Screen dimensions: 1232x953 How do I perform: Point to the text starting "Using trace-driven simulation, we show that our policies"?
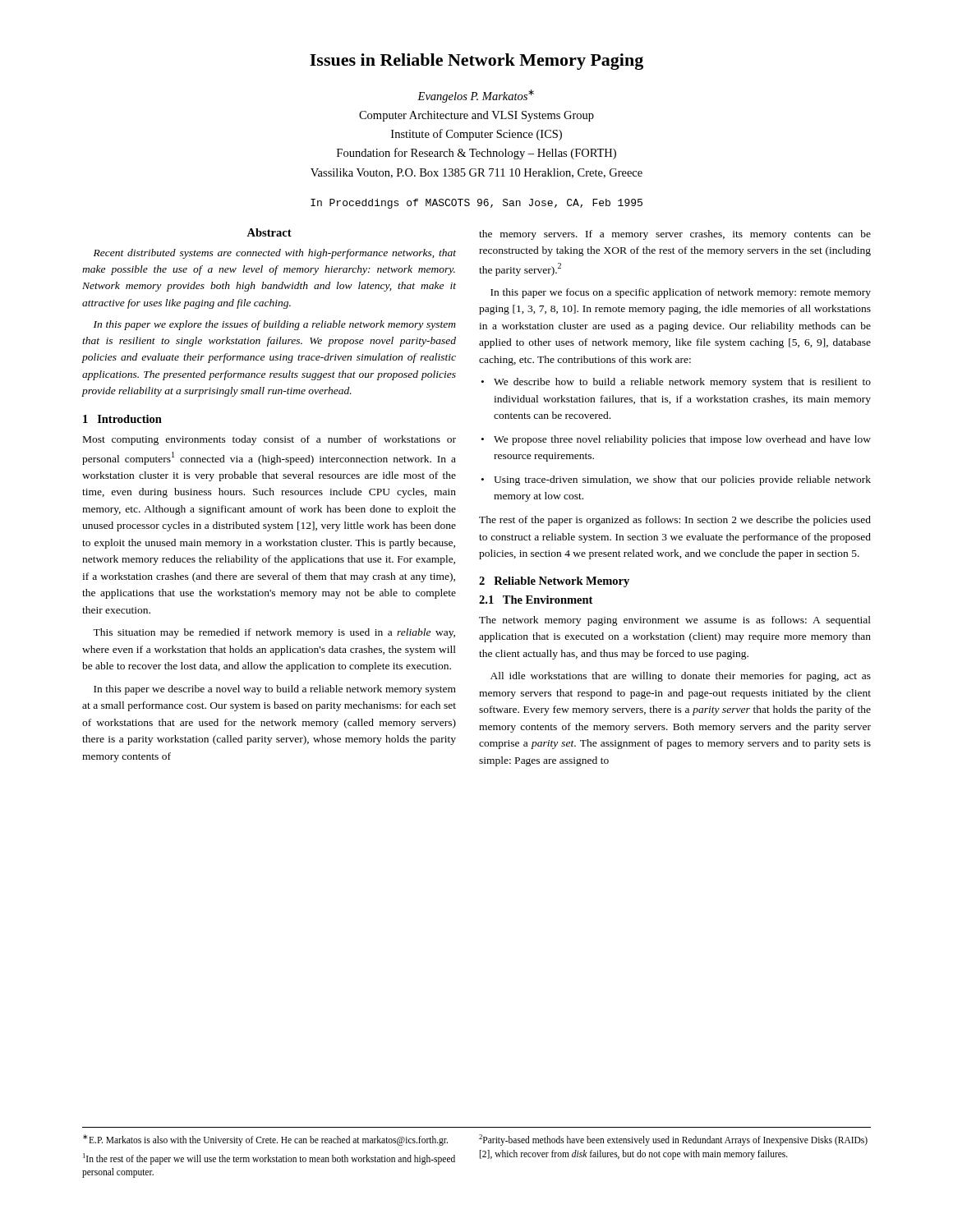click(x=682, y=488)
